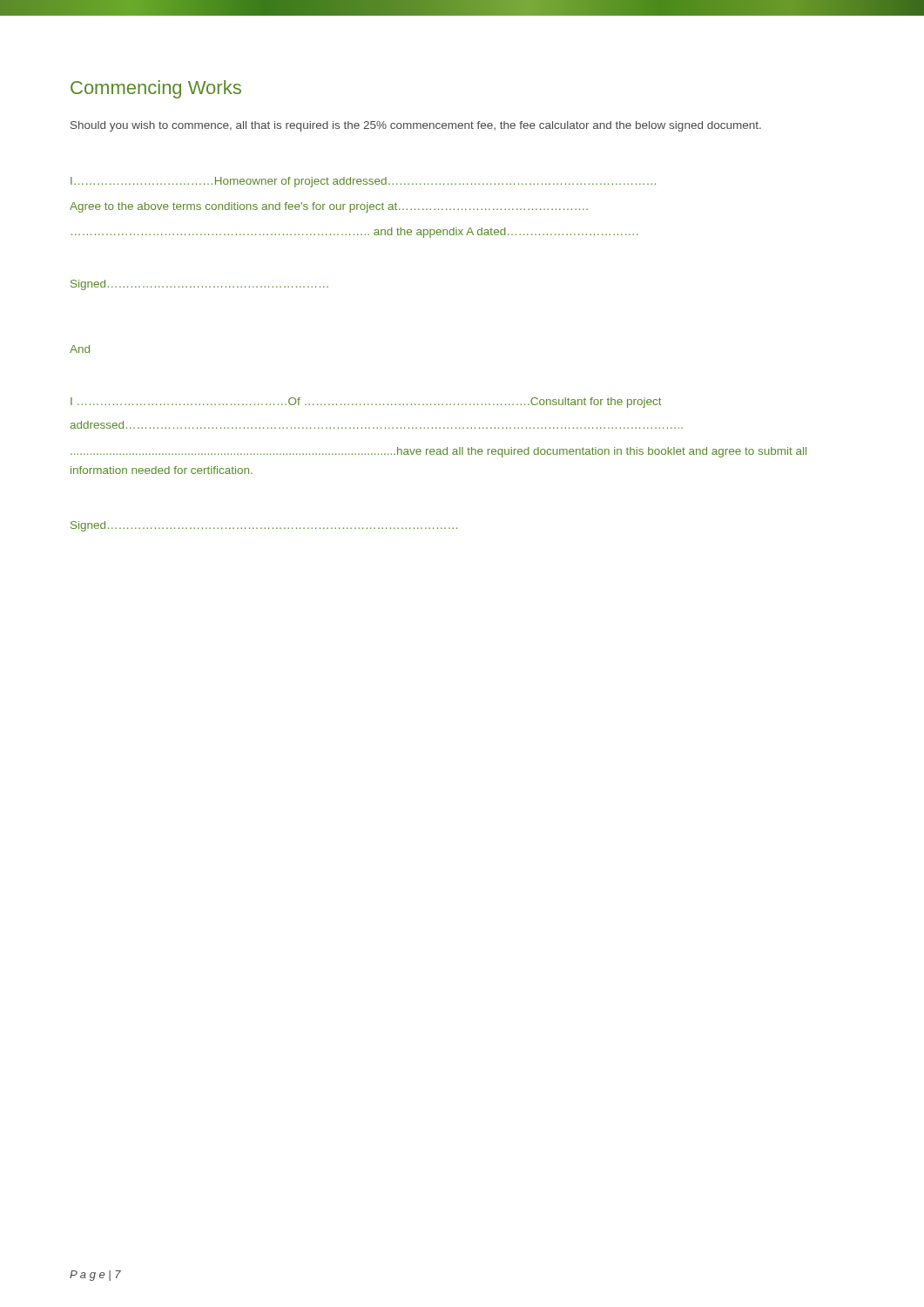Screen dimensions: 1307x924
Task: Click on the text block with the text "………………………………………………………………….. and the appendix A"
Action: click(354, 231)
